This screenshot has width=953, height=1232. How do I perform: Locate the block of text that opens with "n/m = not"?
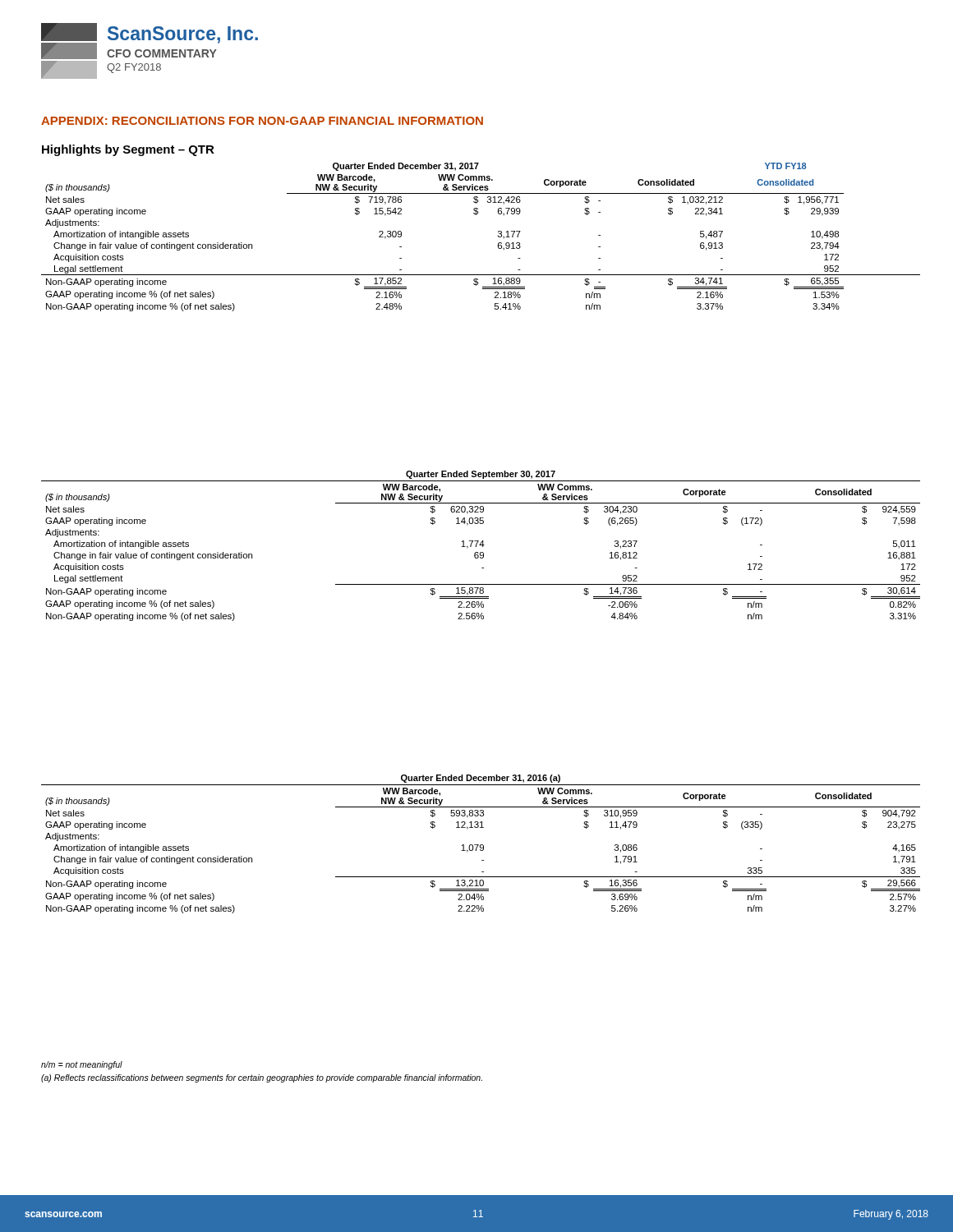[x=262, y=1071]
